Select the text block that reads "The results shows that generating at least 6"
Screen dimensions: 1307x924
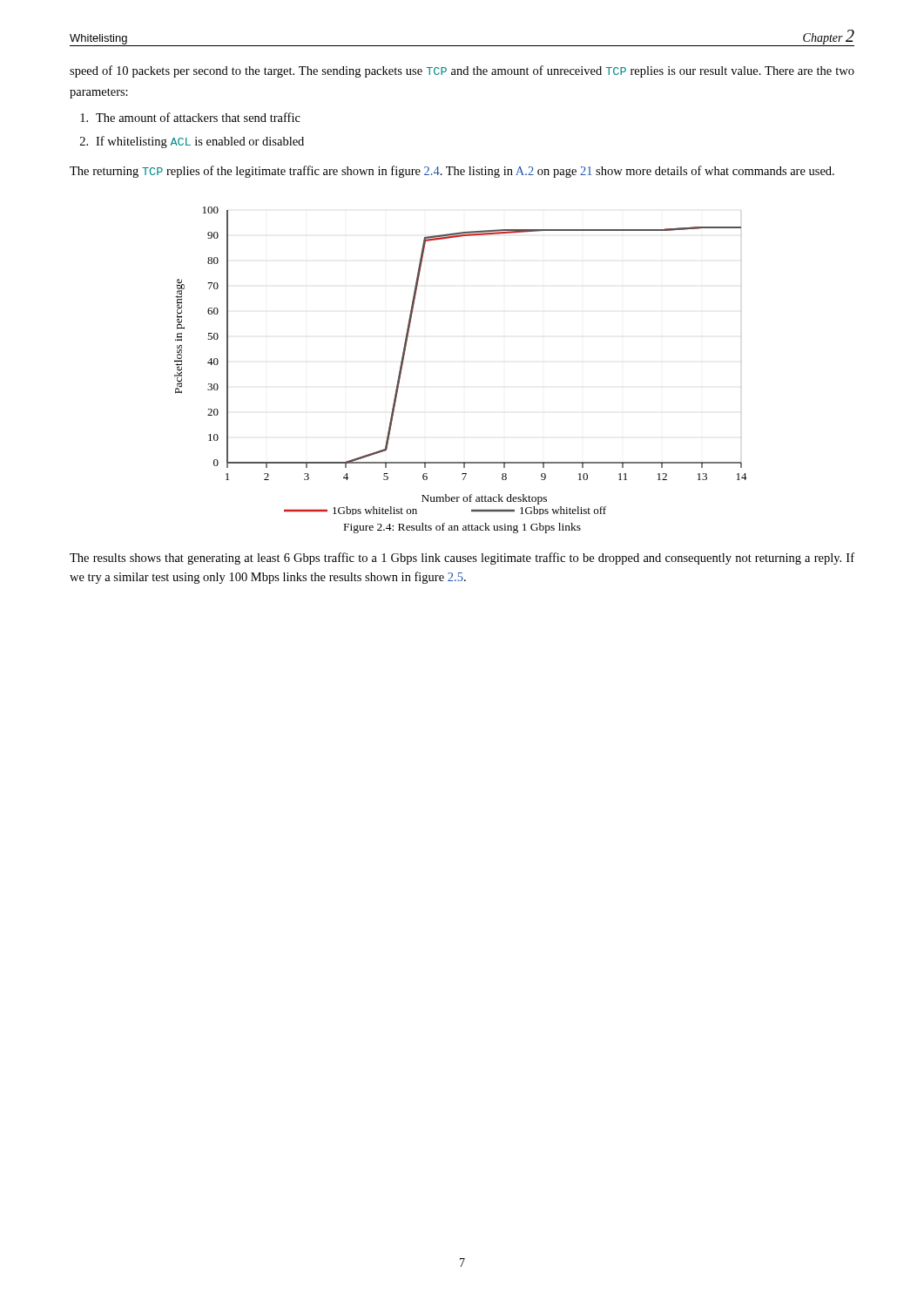[462, 567]
